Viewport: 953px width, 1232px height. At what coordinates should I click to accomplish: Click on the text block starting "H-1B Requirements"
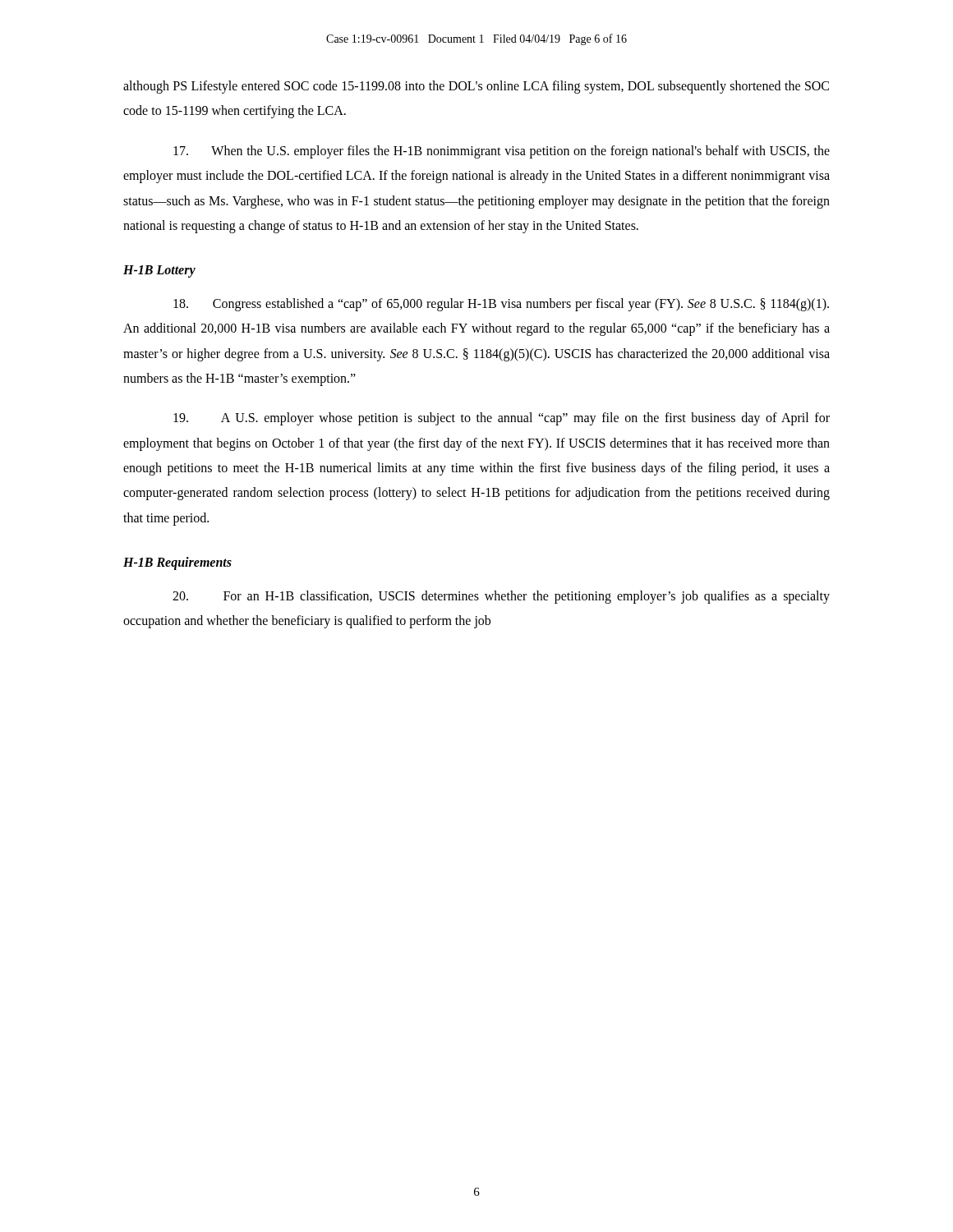[x=177, y=562]
